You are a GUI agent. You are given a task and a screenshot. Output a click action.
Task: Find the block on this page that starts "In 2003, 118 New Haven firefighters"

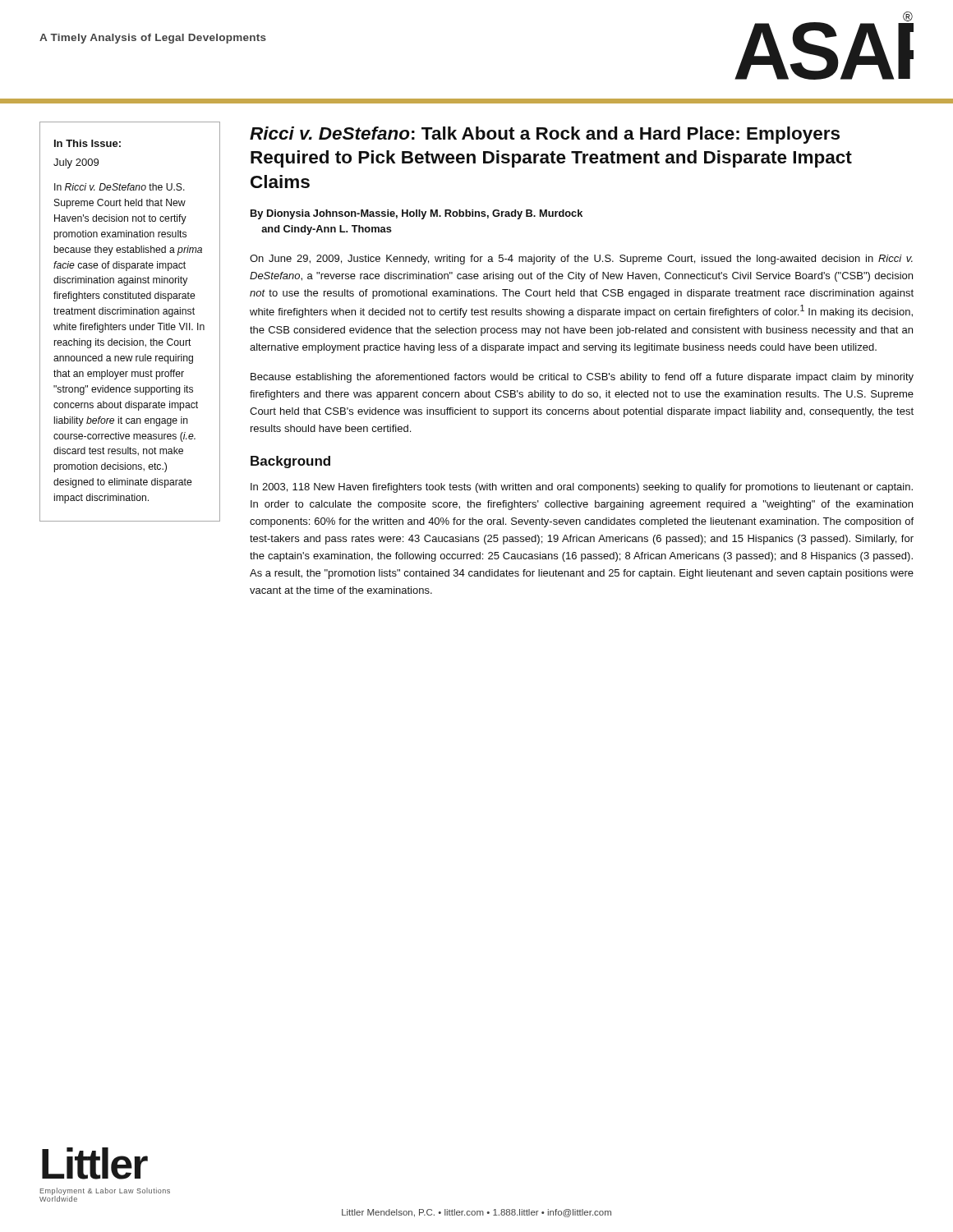(x=582, y=538)
